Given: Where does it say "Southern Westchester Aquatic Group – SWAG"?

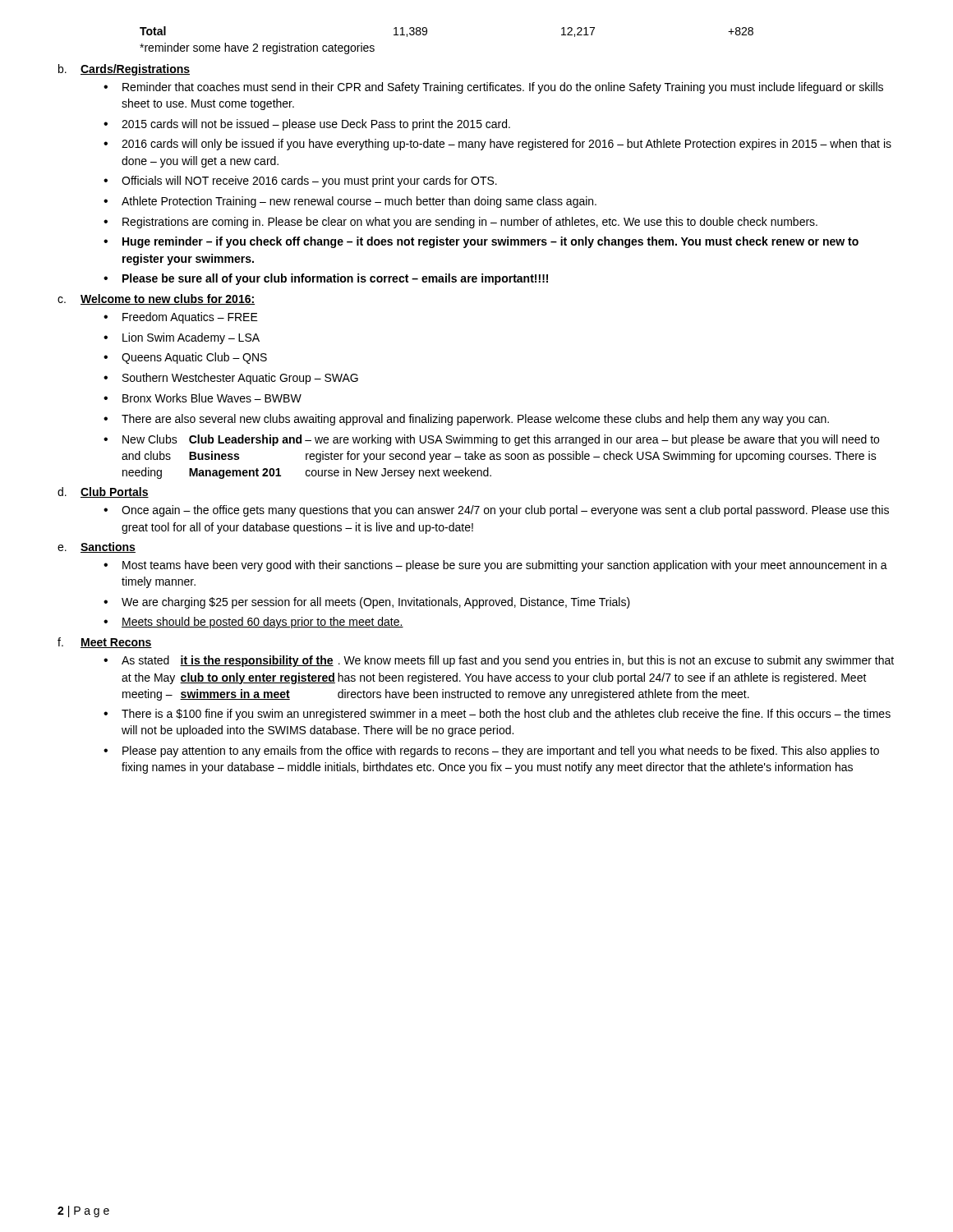Looking at the screenshot, I should pos(240,378).
